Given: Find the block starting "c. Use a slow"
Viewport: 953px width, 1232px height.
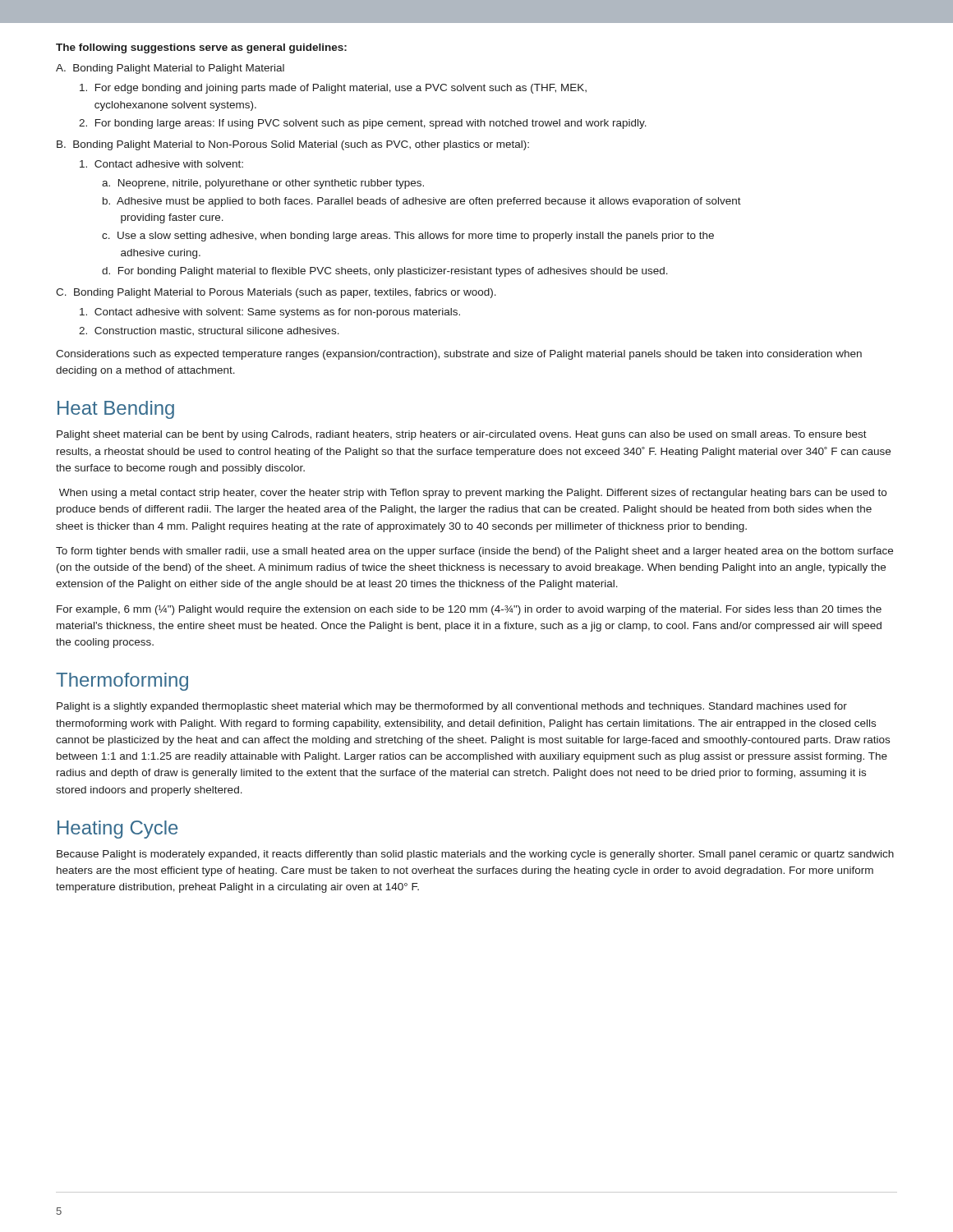Looking at the screenshot, I should coord(408,244).
